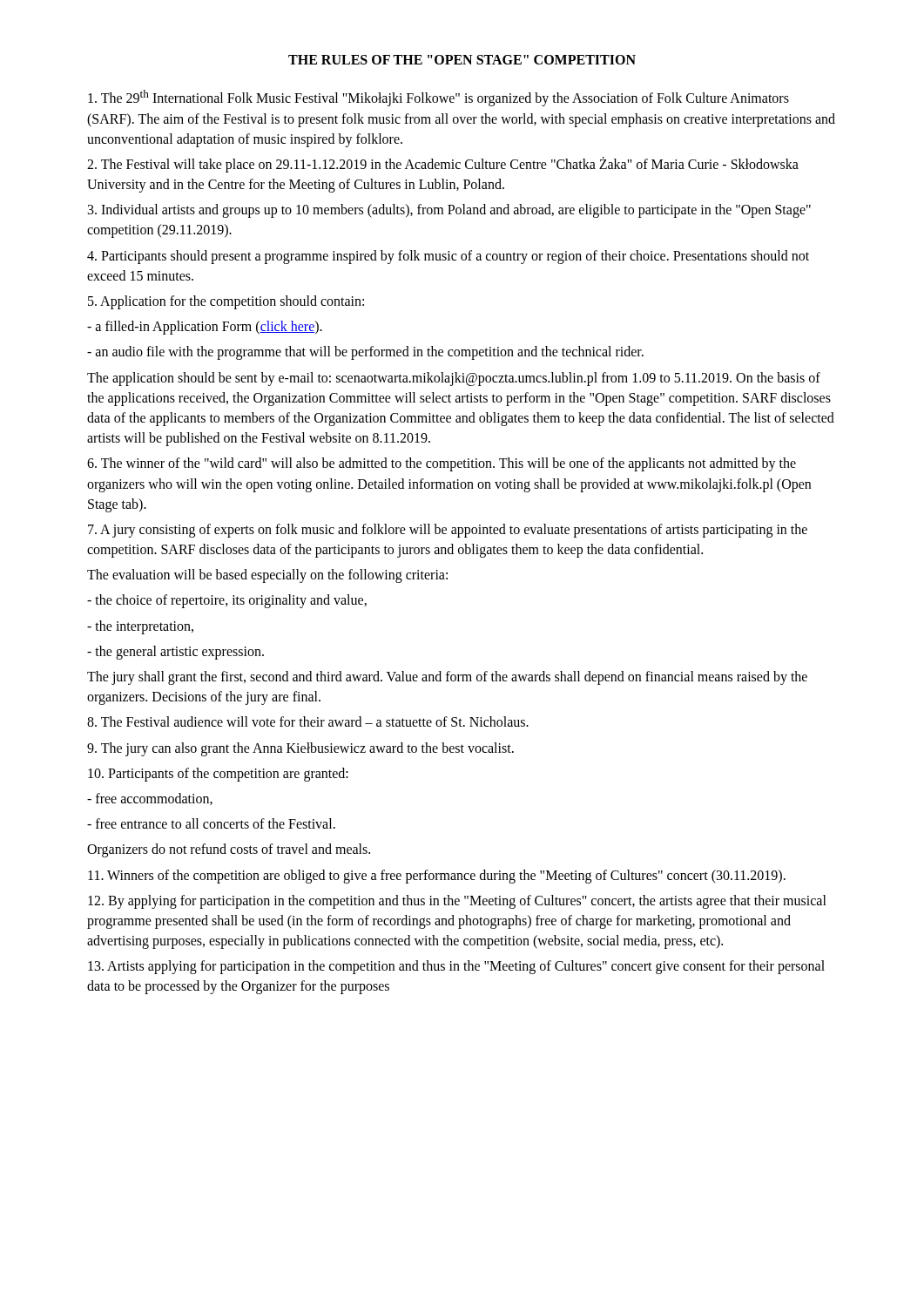Find the text block starting "Winners of the"
Viewport: 924px width, 1307px height.
(437, 875)
